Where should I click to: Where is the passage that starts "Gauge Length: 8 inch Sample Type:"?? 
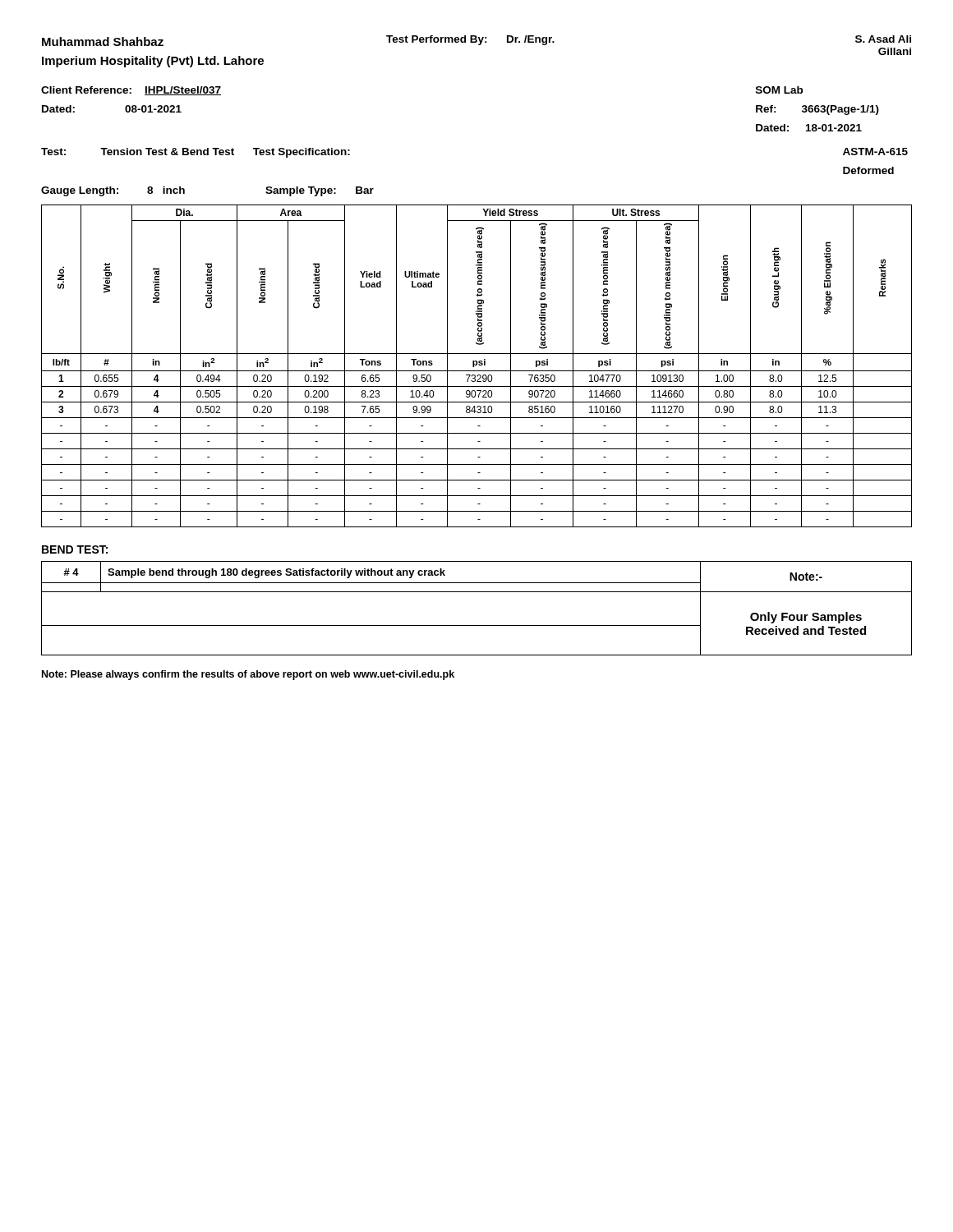pos(86,191)
